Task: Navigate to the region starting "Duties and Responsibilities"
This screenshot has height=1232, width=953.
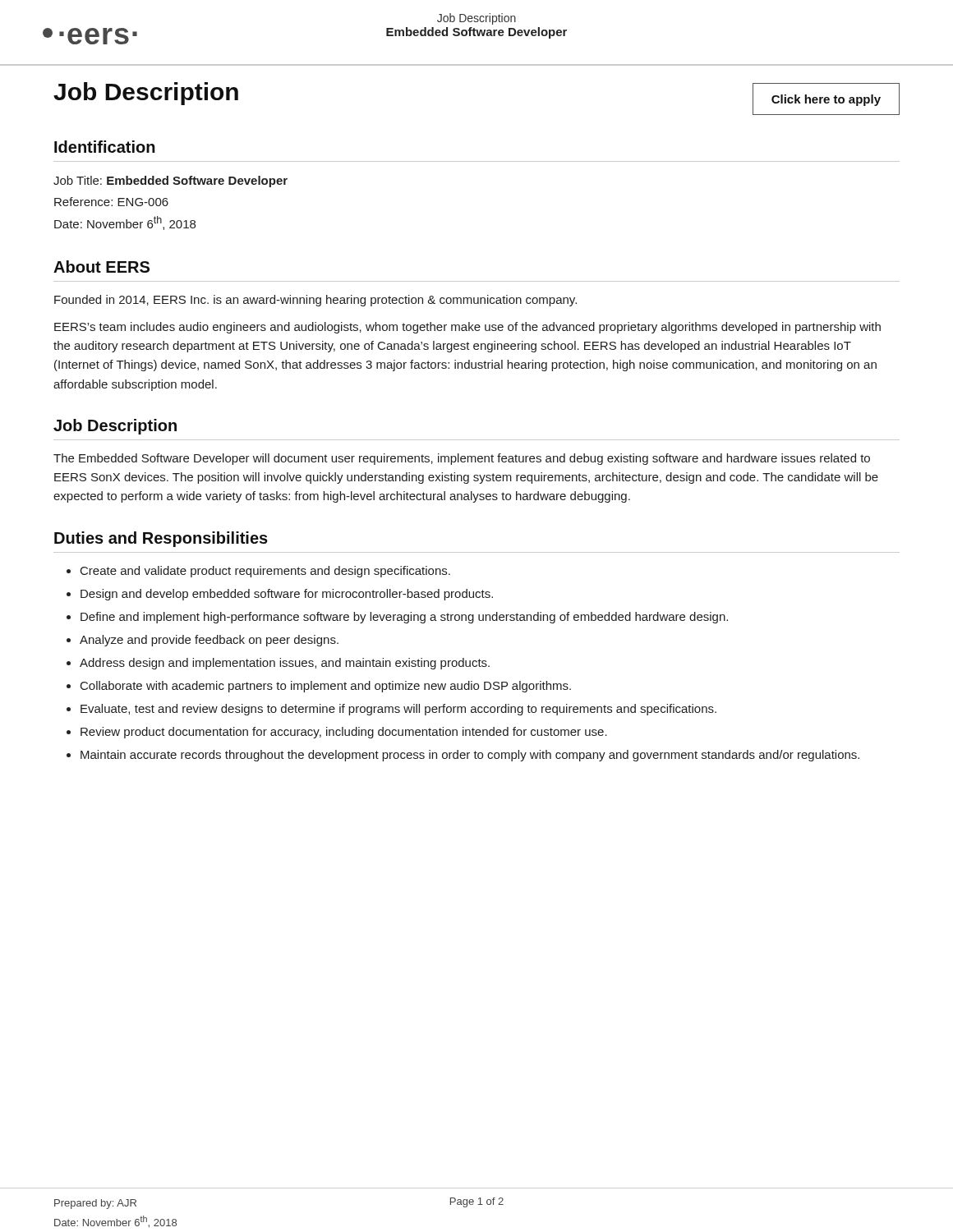Action: [x=161, y=538]
